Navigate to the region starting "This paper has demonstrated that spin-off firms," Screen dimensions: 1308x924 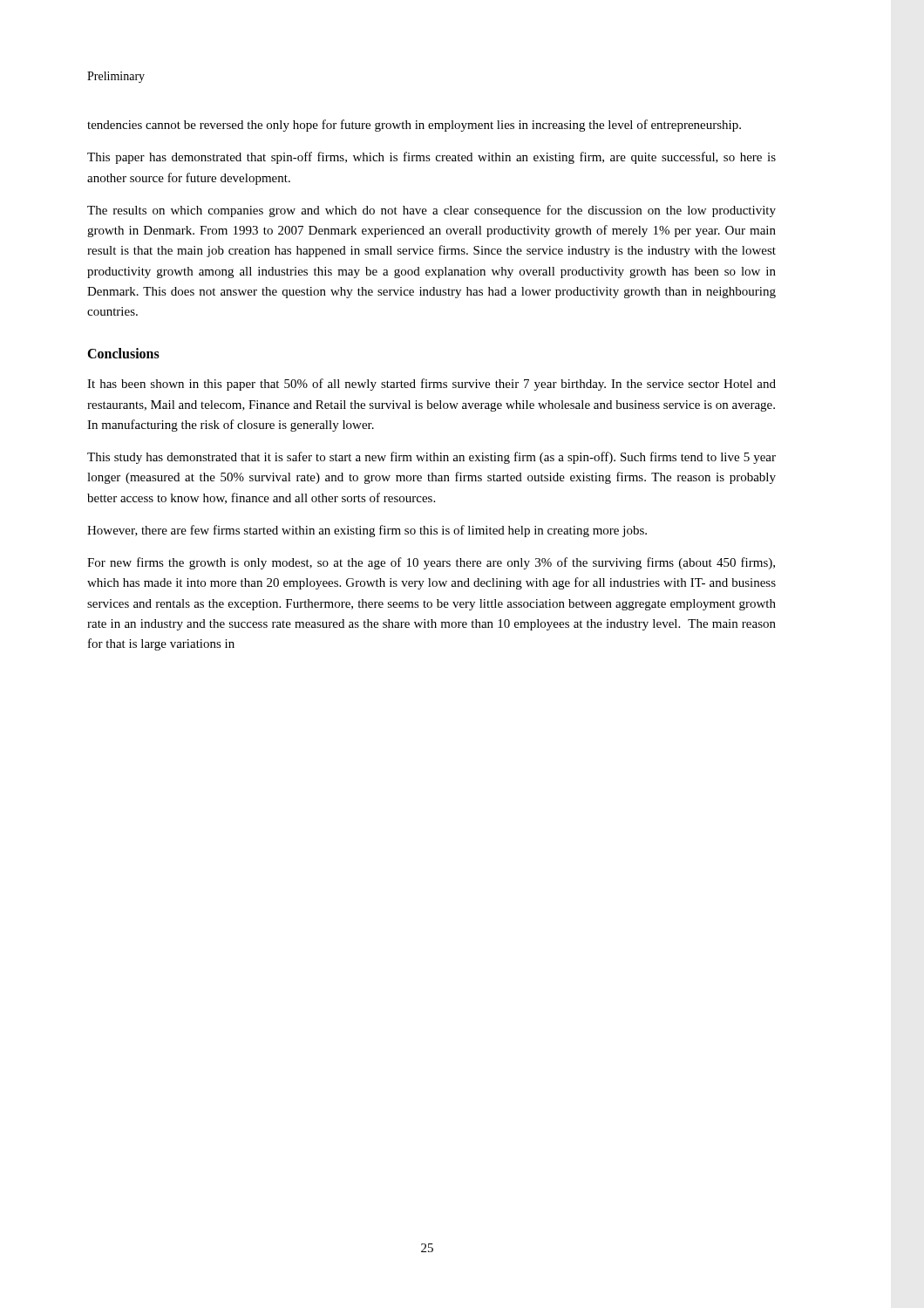pos(431,167)
